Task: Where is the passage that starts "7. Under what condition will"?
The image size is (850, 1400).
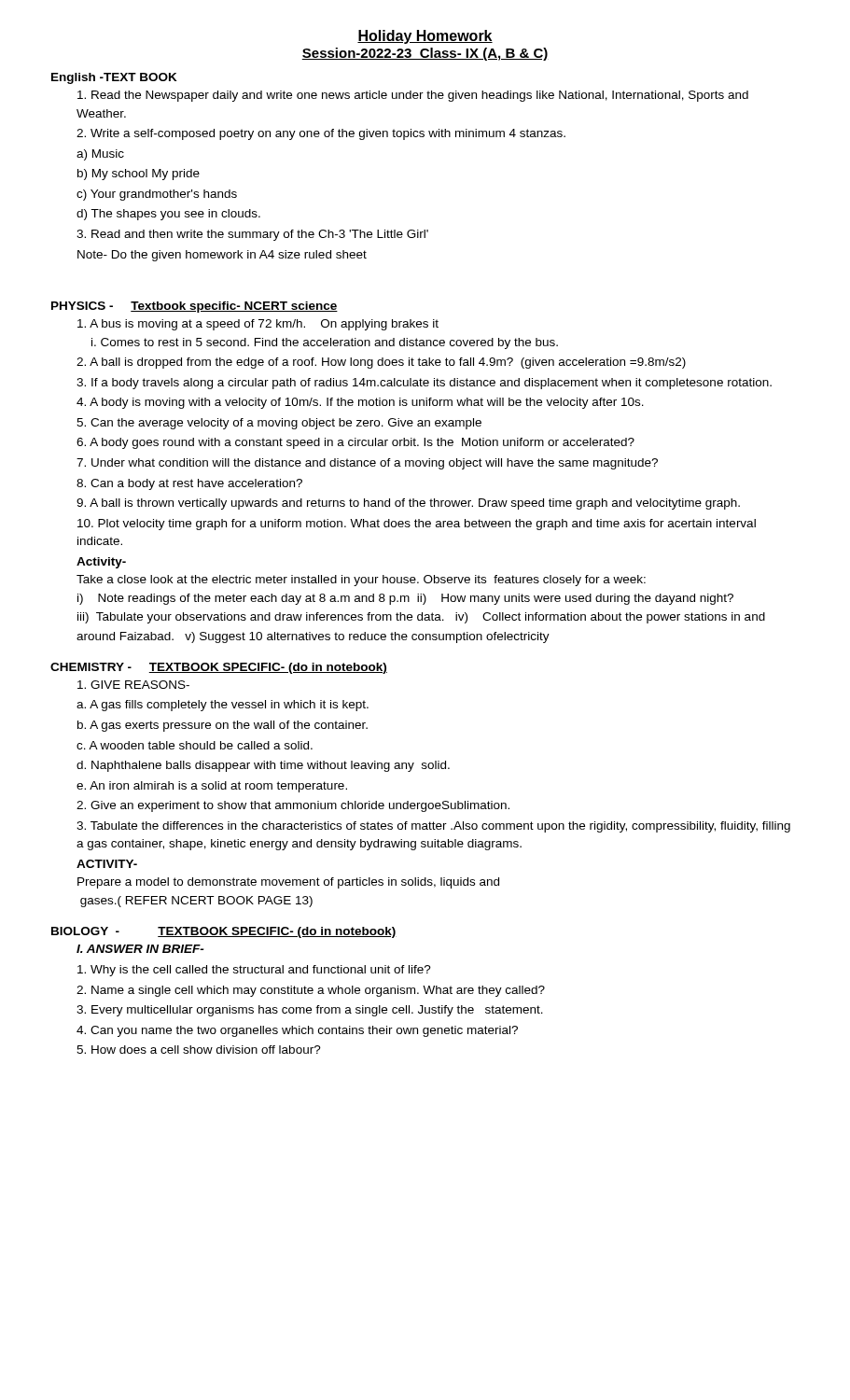Action: pyautogui.click(x=367, y=462)
